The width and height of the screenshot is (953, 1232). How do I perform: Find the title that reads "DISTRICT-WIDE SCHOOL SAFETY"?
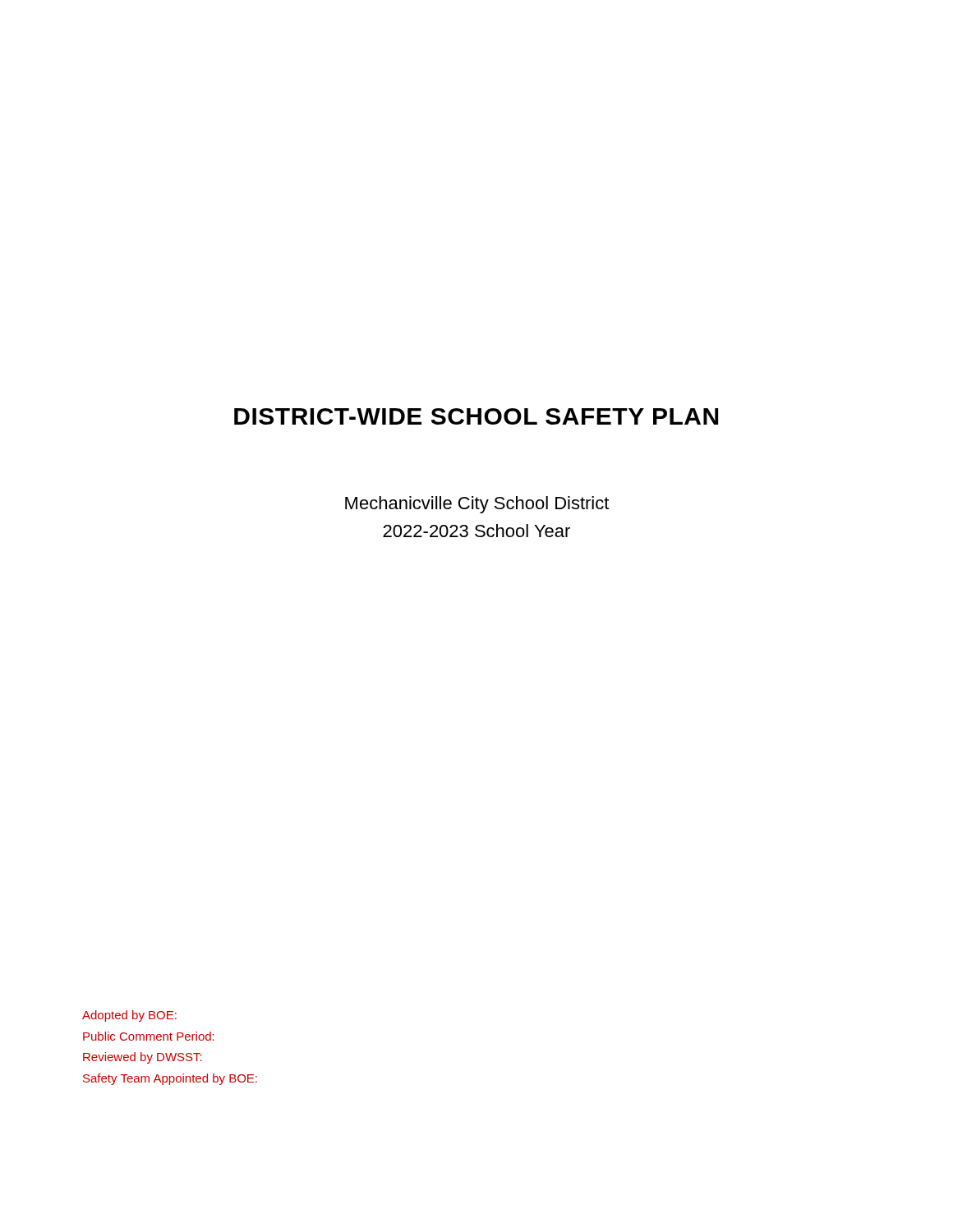point(476,416)
